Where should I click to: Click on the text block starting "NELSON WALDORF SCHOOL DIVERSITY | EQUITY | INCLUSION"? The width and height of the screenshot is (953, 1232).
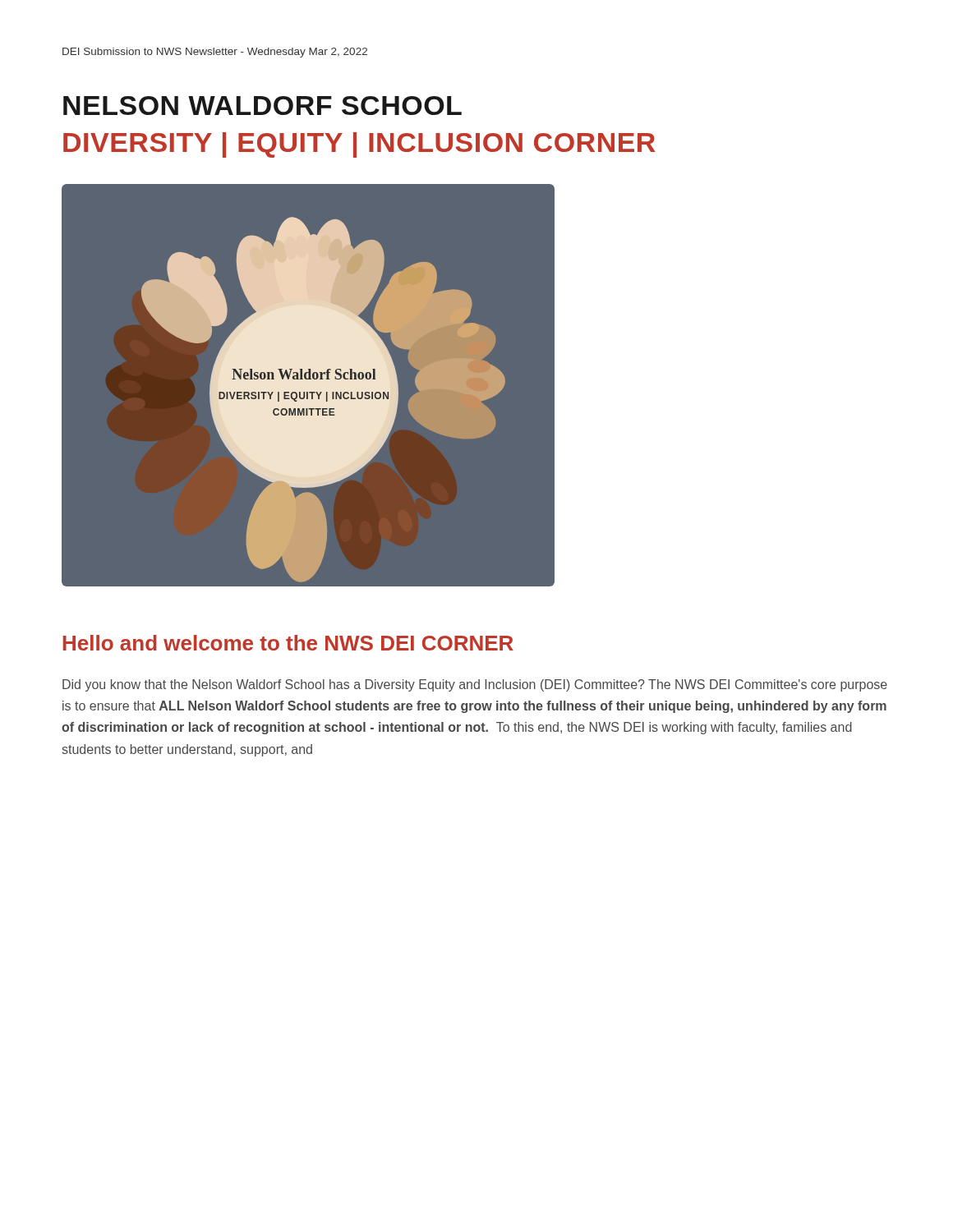pos(476,124)
